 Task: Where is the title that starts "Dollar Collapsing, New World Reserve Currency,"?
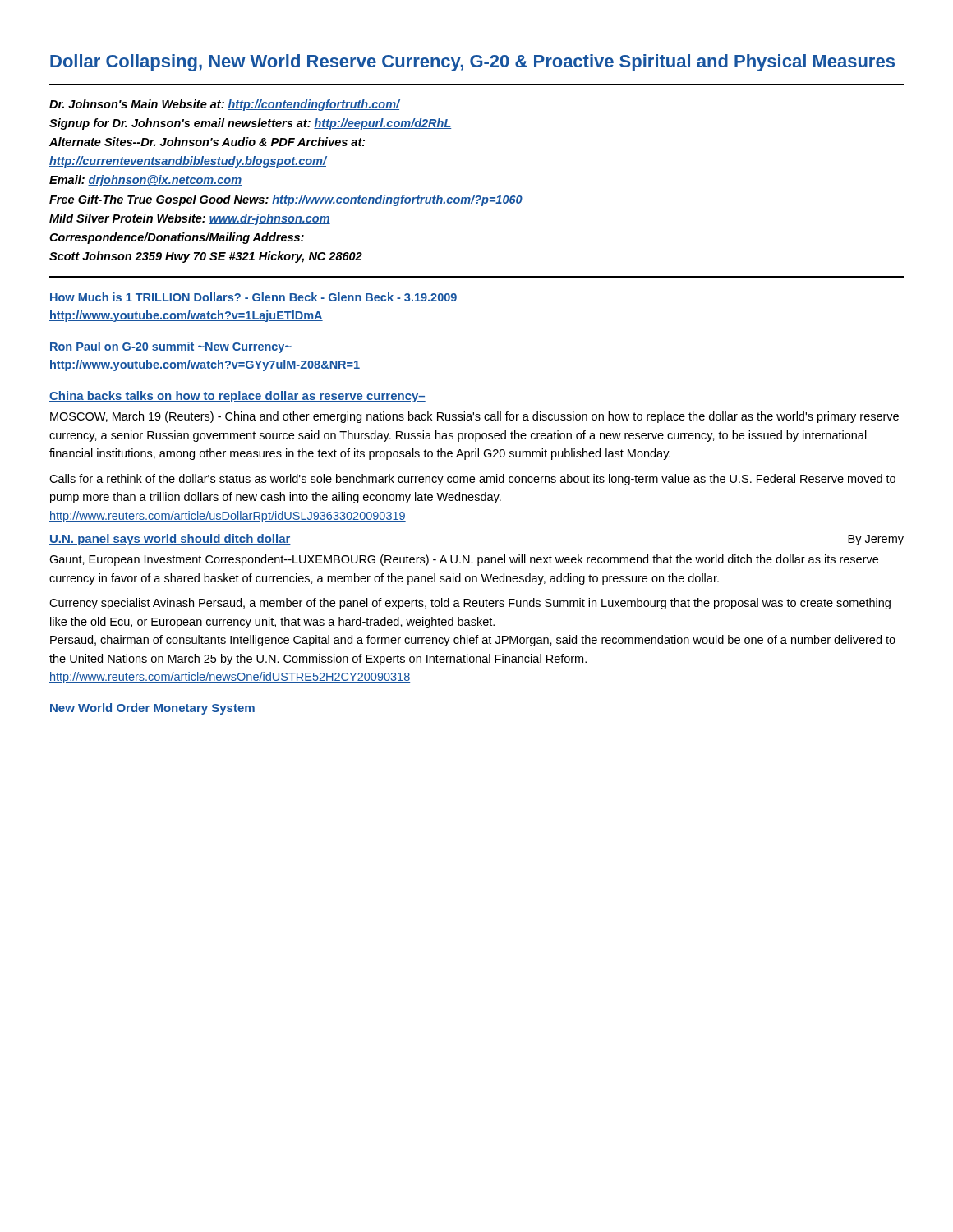coord(472,61)
